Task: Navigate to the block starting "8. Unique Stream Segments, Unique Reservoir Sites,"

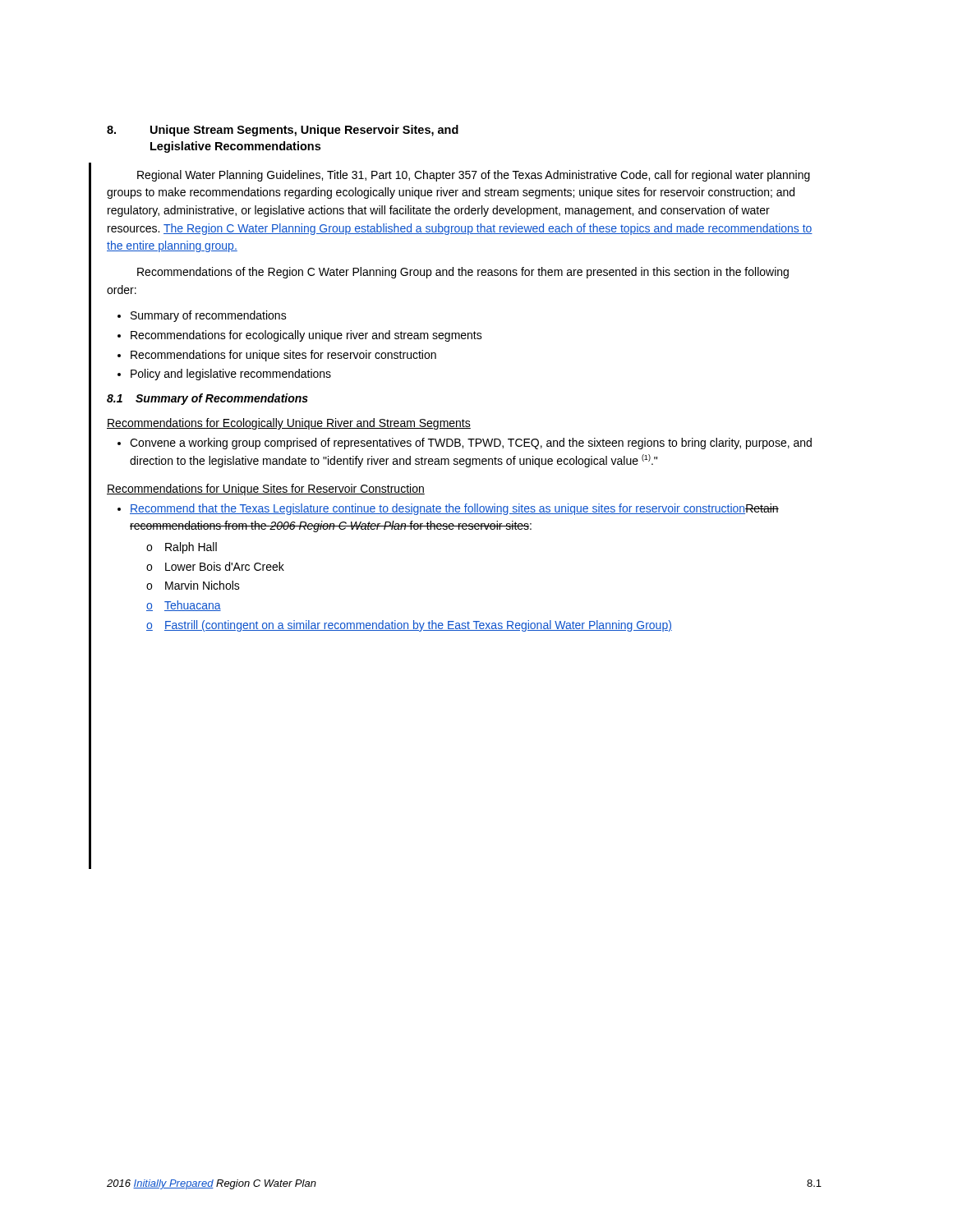Action: [x=283, y=138]
